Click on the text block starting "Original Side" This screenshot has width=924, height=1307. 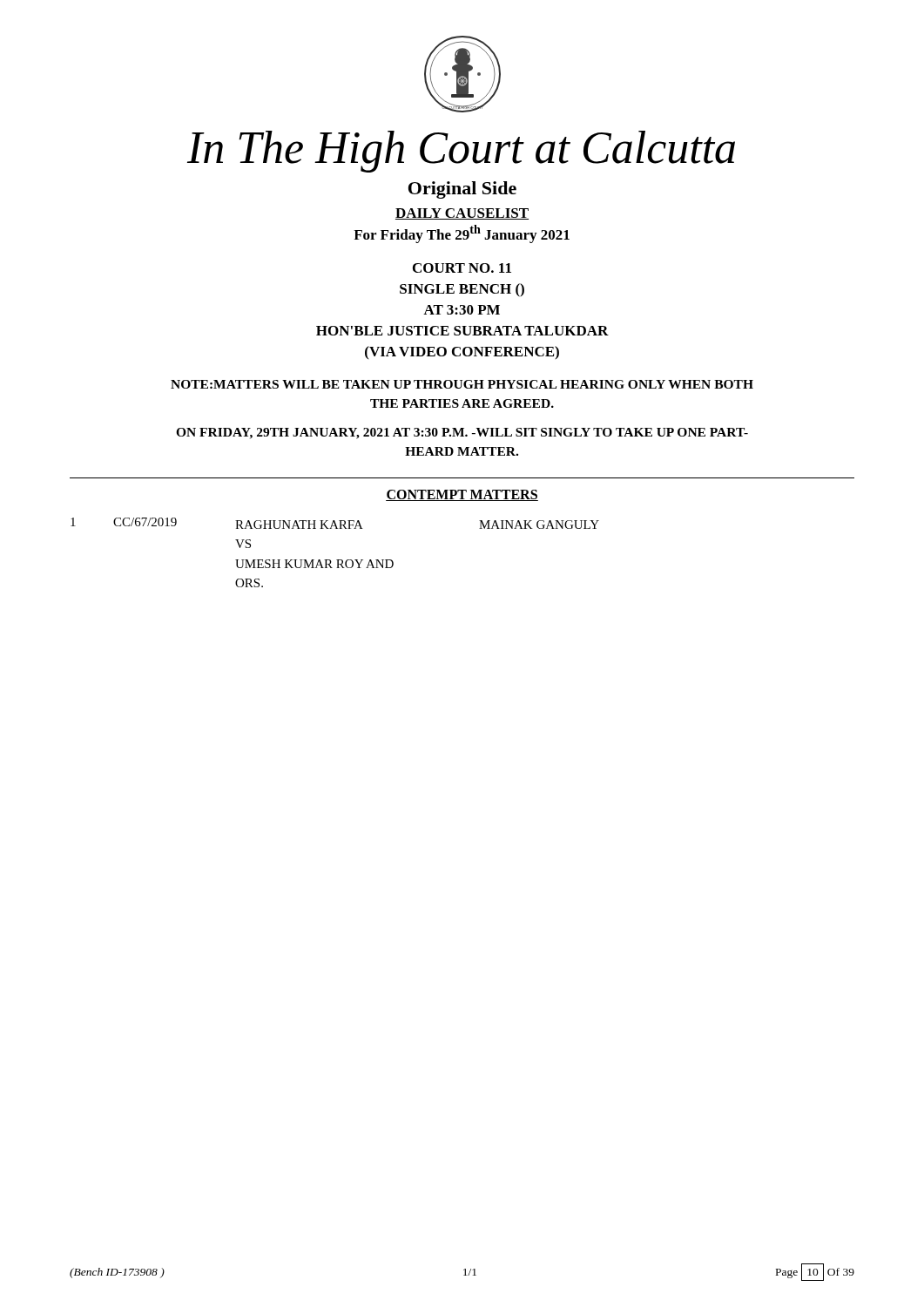[x=462, y=188]
